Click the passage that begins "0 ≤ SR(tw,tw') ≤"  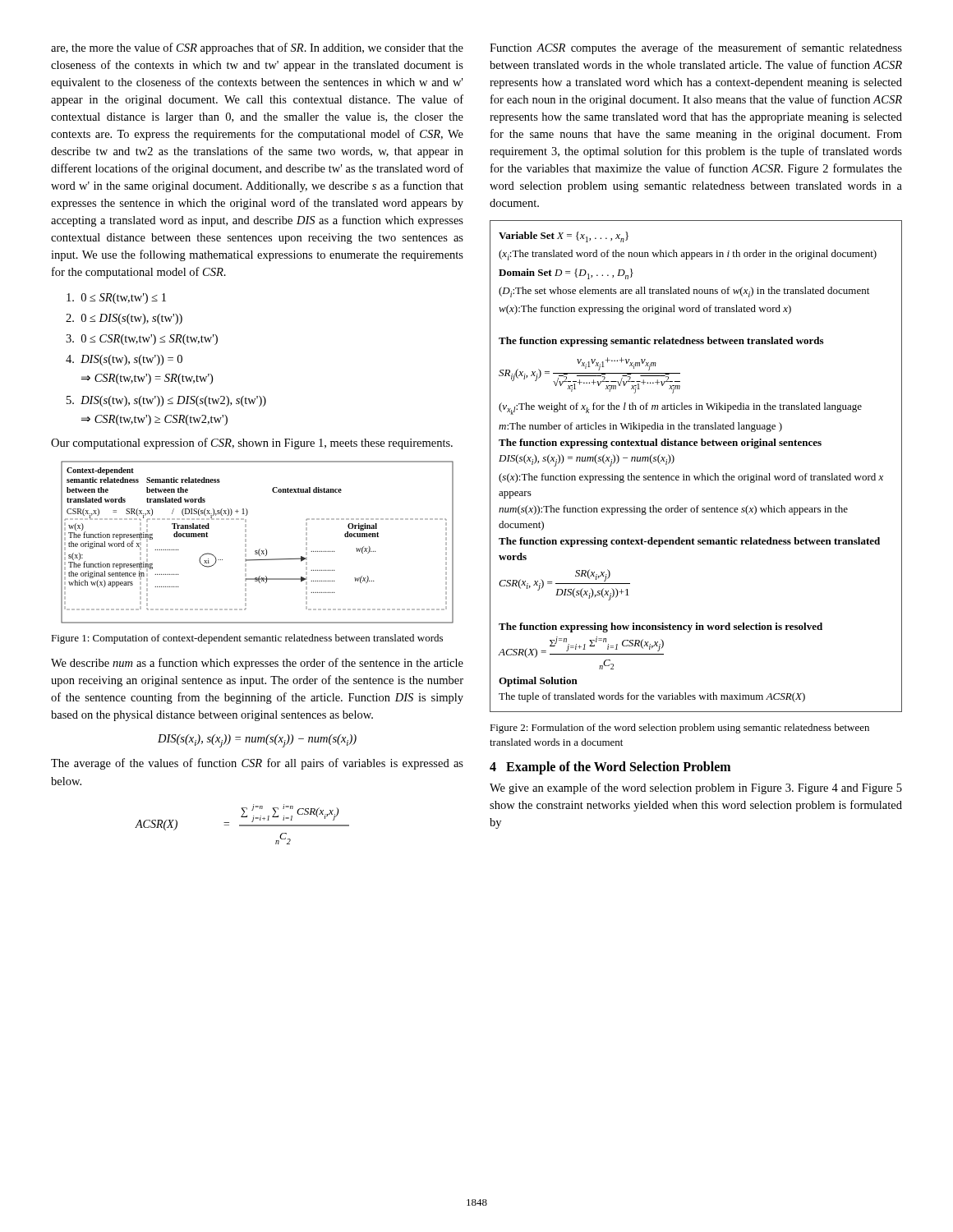tap(116, 297)
